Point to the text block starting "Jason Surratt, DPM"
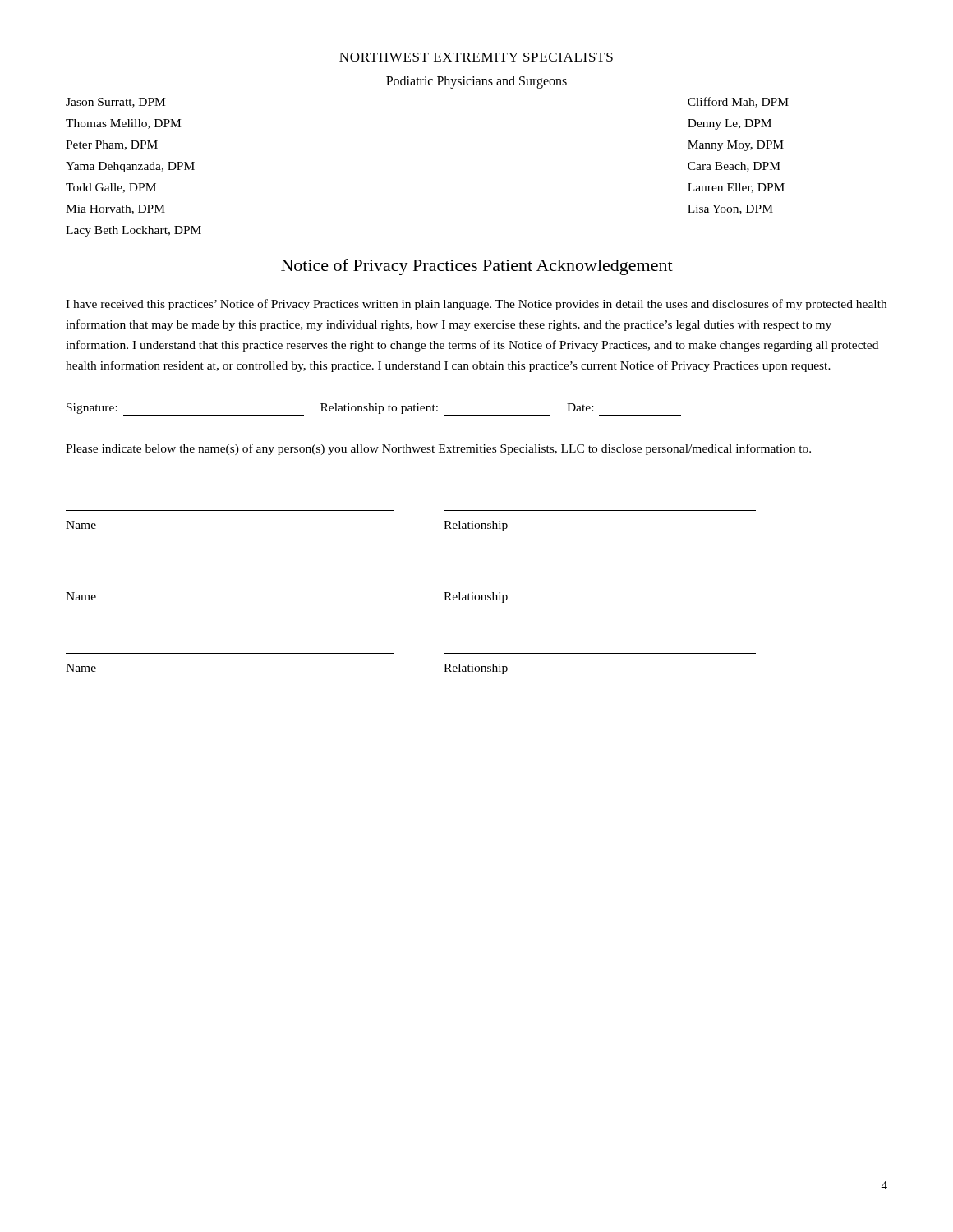 click(x=119, y=101)
